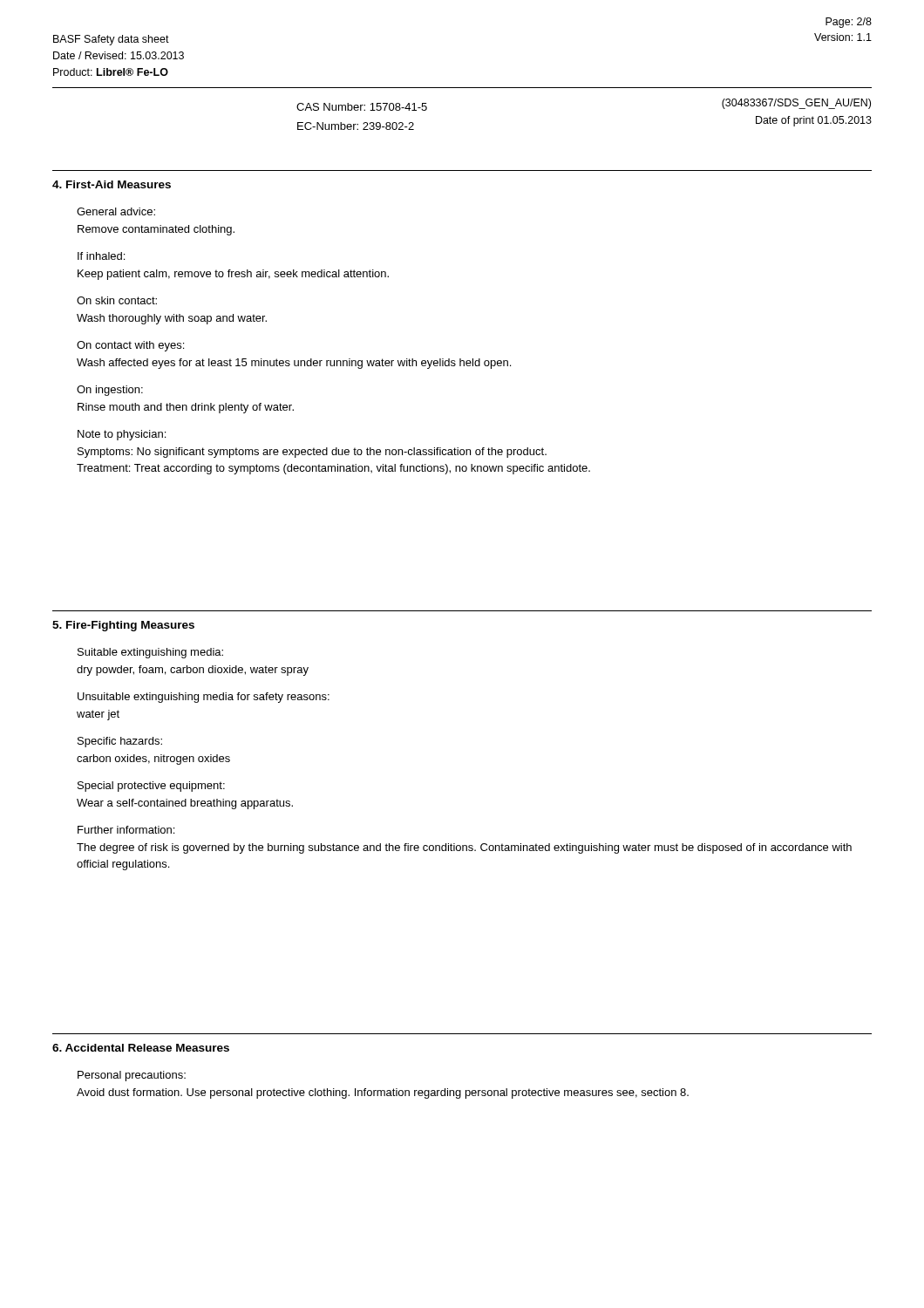Locate the text block that says "Special protective equipment: Wear a self-contained"

coord(185,794)
